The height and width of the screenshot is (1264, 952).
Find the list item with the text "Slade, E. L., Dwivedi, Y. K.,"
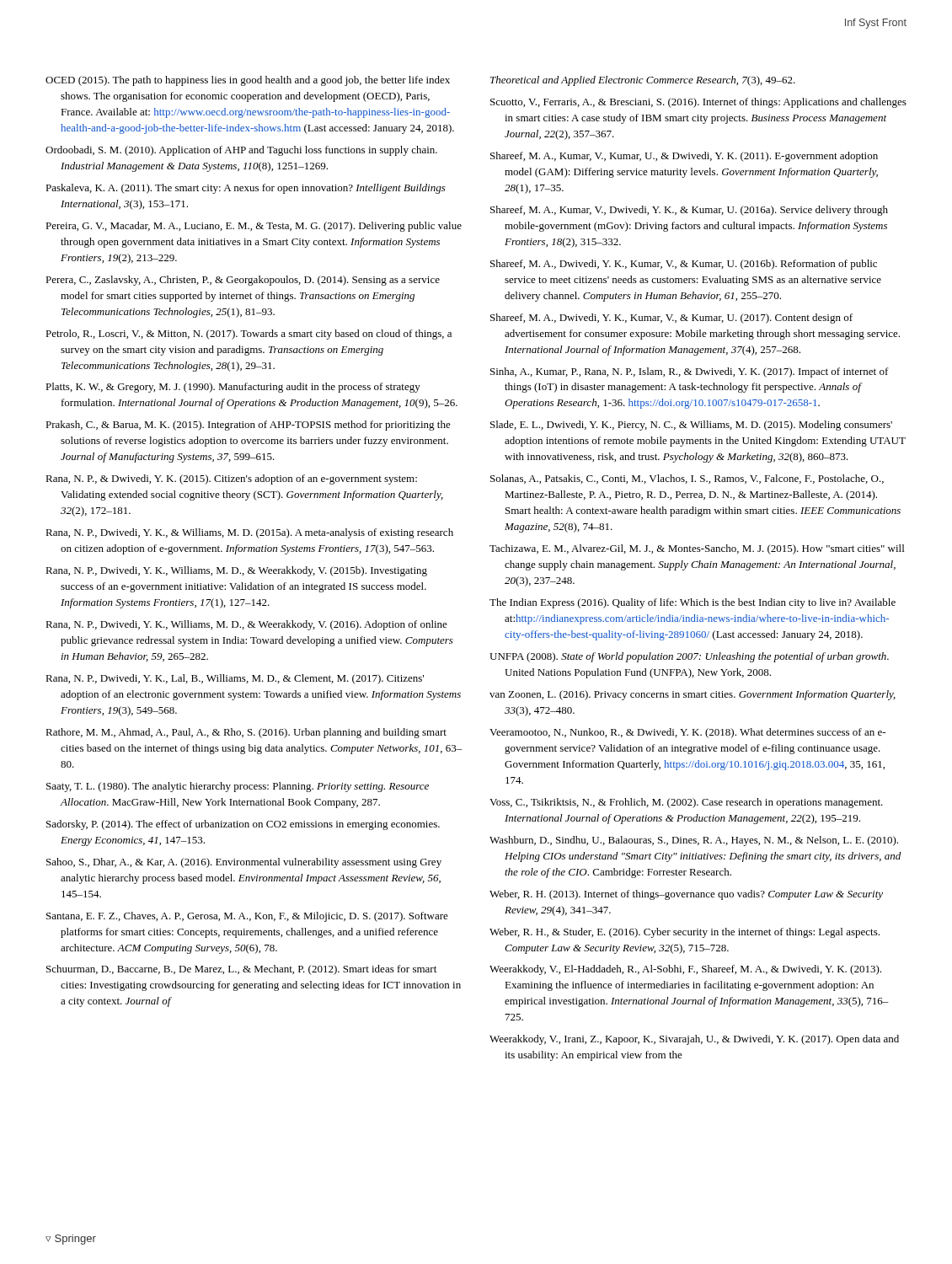697,441
